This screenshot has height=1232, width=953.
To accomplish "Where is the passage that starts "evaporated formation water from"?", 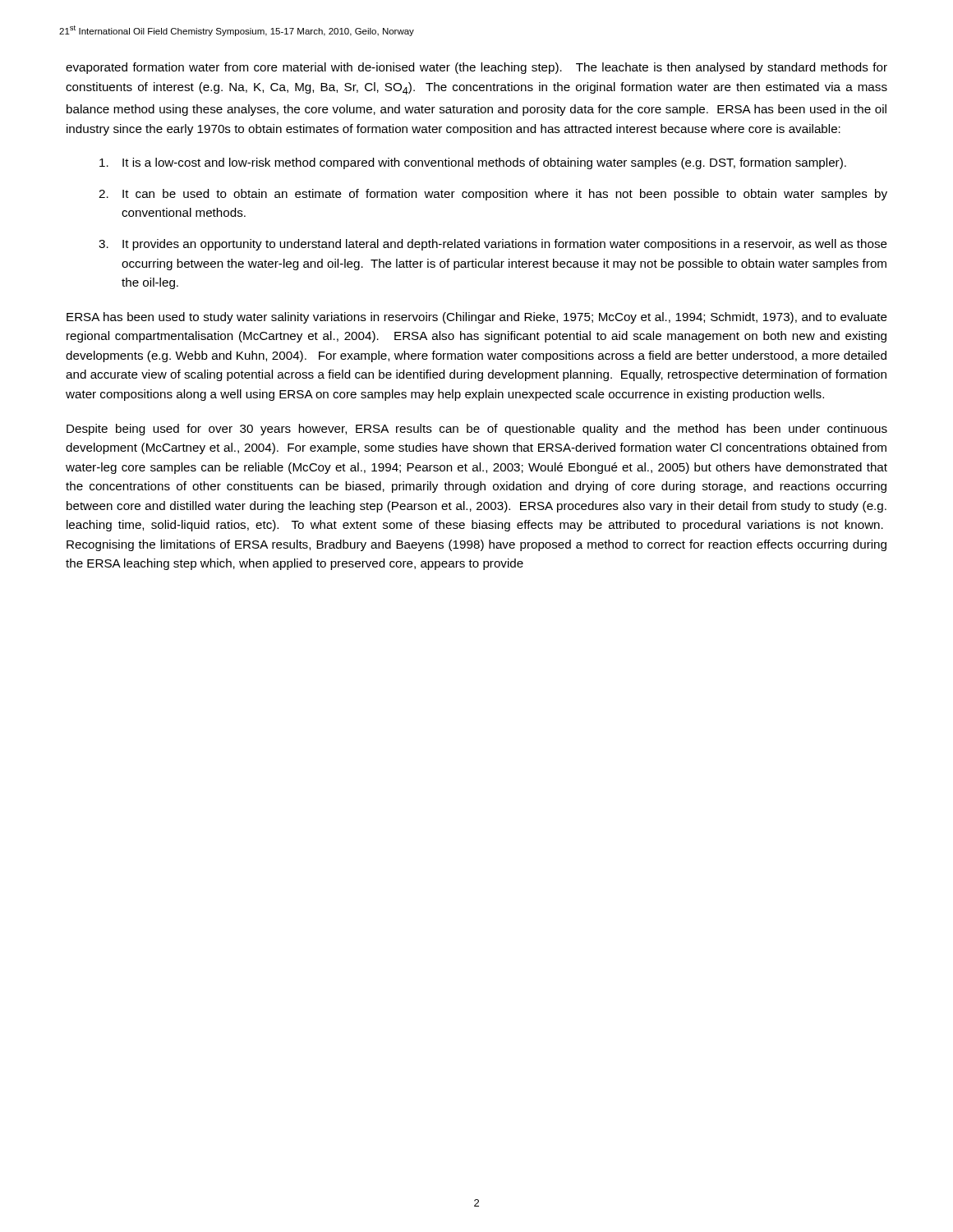I will (476, 98).
